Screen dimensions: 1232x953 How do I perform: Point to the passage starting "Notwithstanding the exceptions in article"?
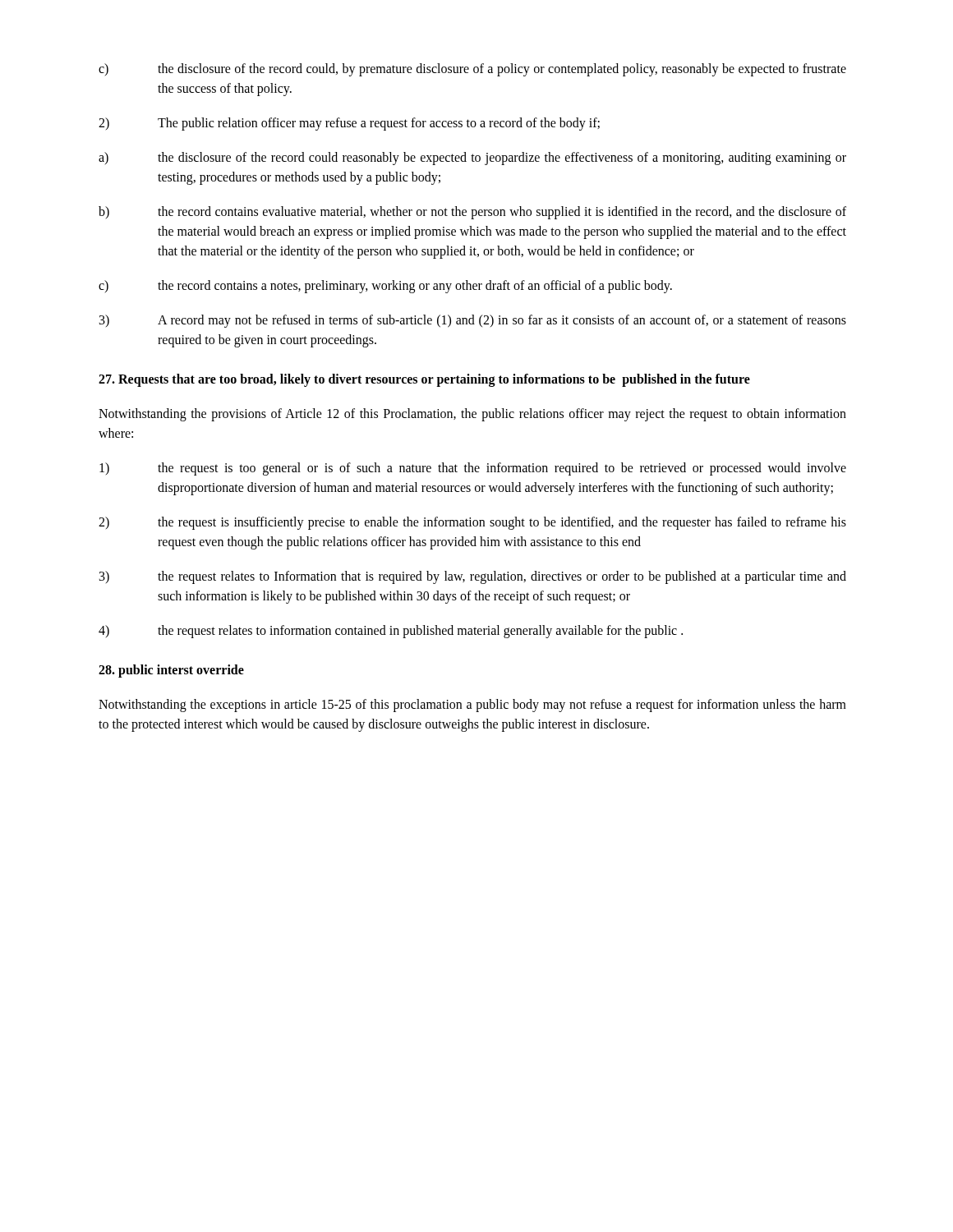[x=472, y=714]
